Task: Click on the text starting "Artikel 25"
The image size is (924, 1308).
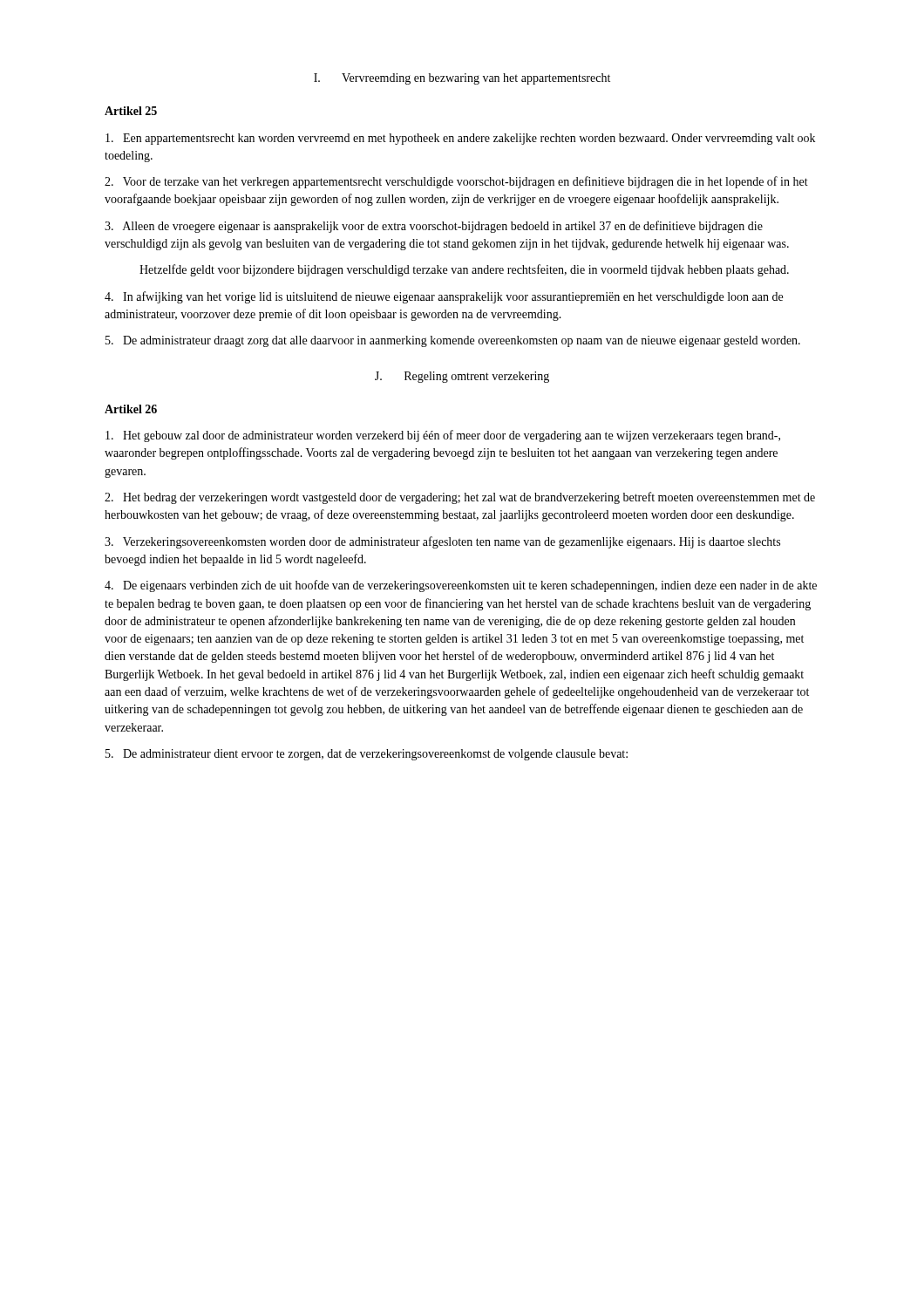Action: click(131, 111)
